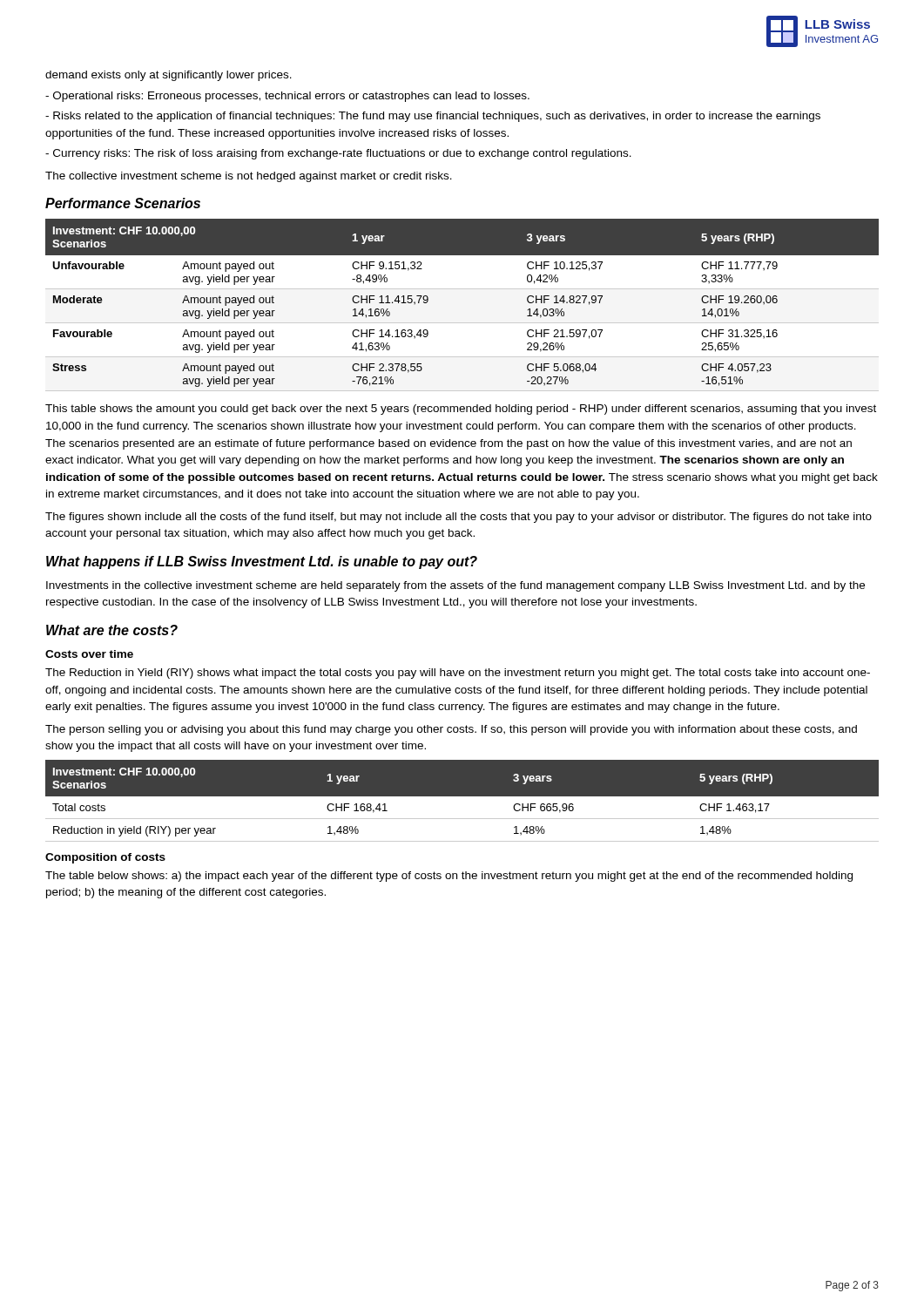Point to the block starting "Performance Scenarios"

[123, 204]
